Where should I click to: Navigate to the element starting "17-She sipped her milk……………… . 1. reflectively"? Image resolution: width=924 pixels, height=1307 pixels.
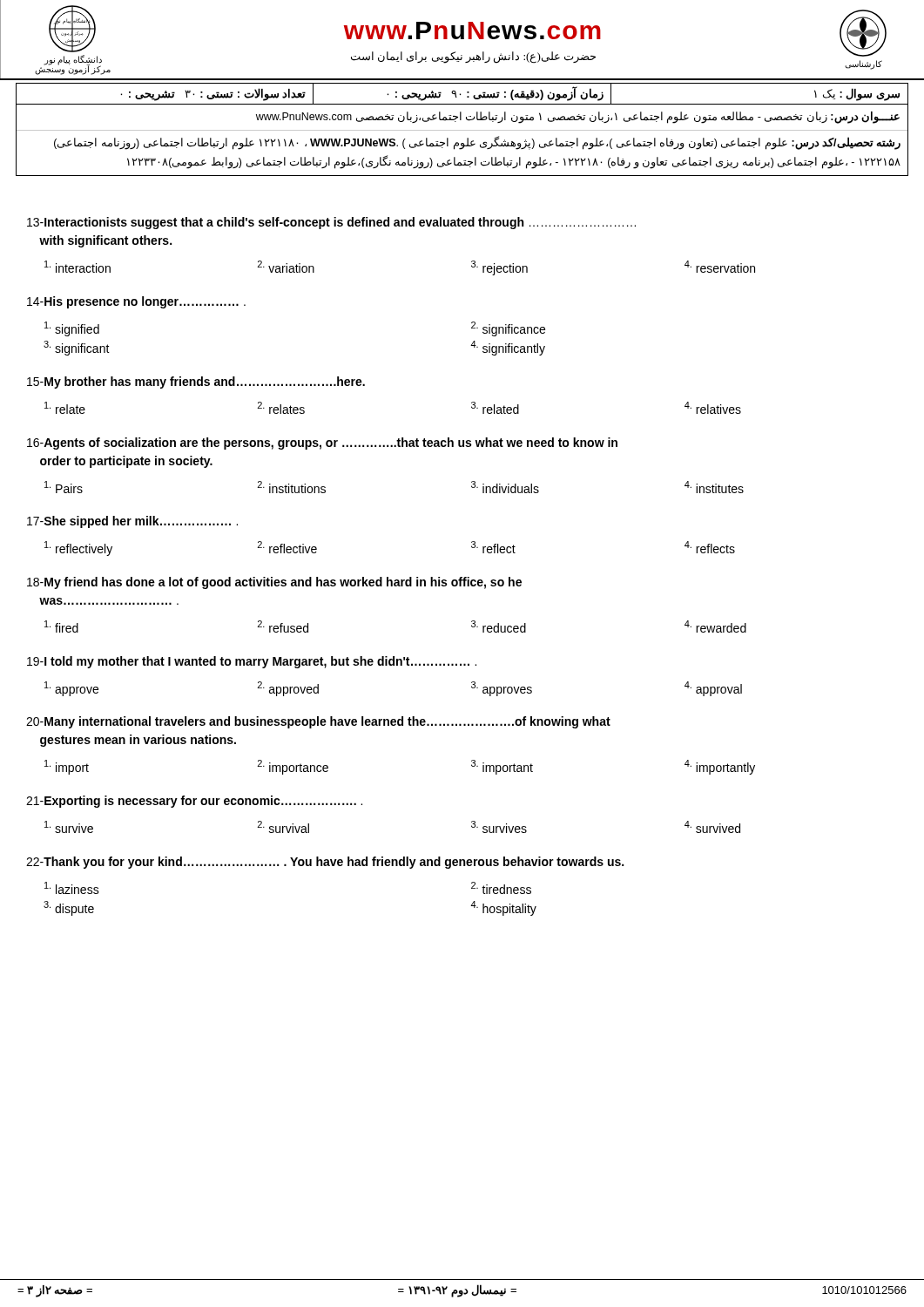462,535
